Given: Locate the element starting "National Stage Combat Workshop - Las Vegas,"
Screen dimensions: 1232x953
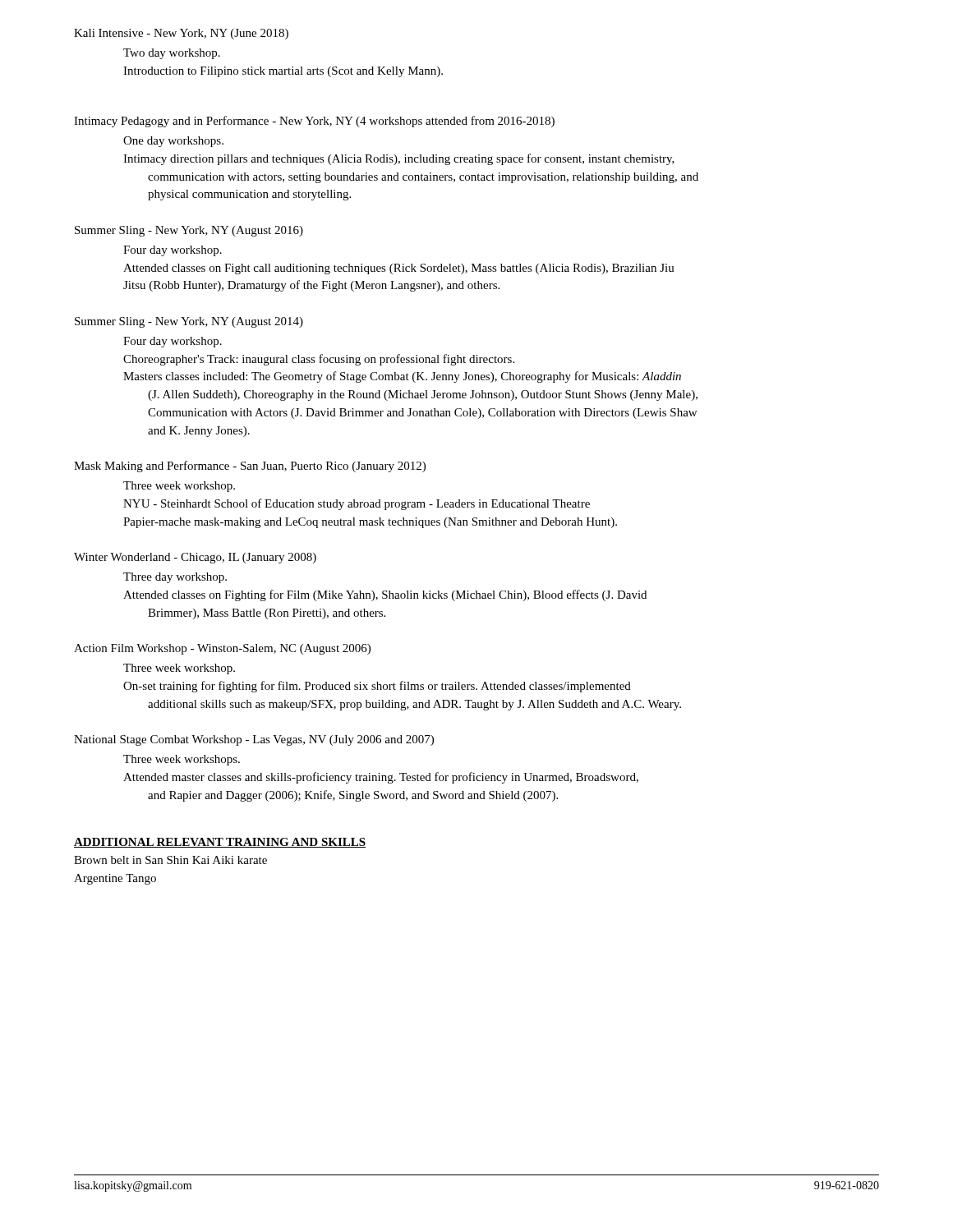Looking at the screenshot, I should tap(476, 768).
